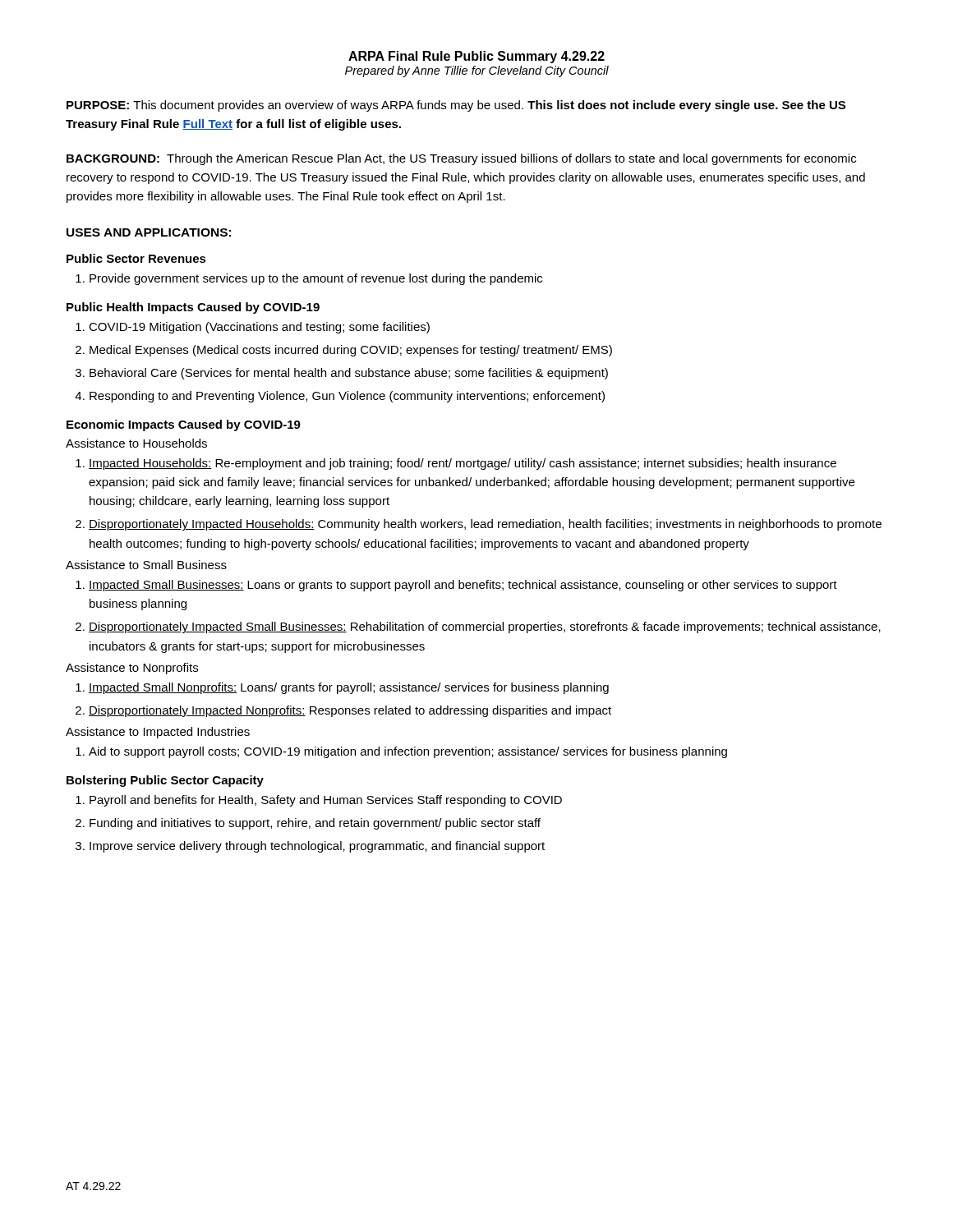This screenshot has width=953, height=1232.
Task: Locate the section header that reads "Bolstering Public Sector Capacity"
Action: 165,779
